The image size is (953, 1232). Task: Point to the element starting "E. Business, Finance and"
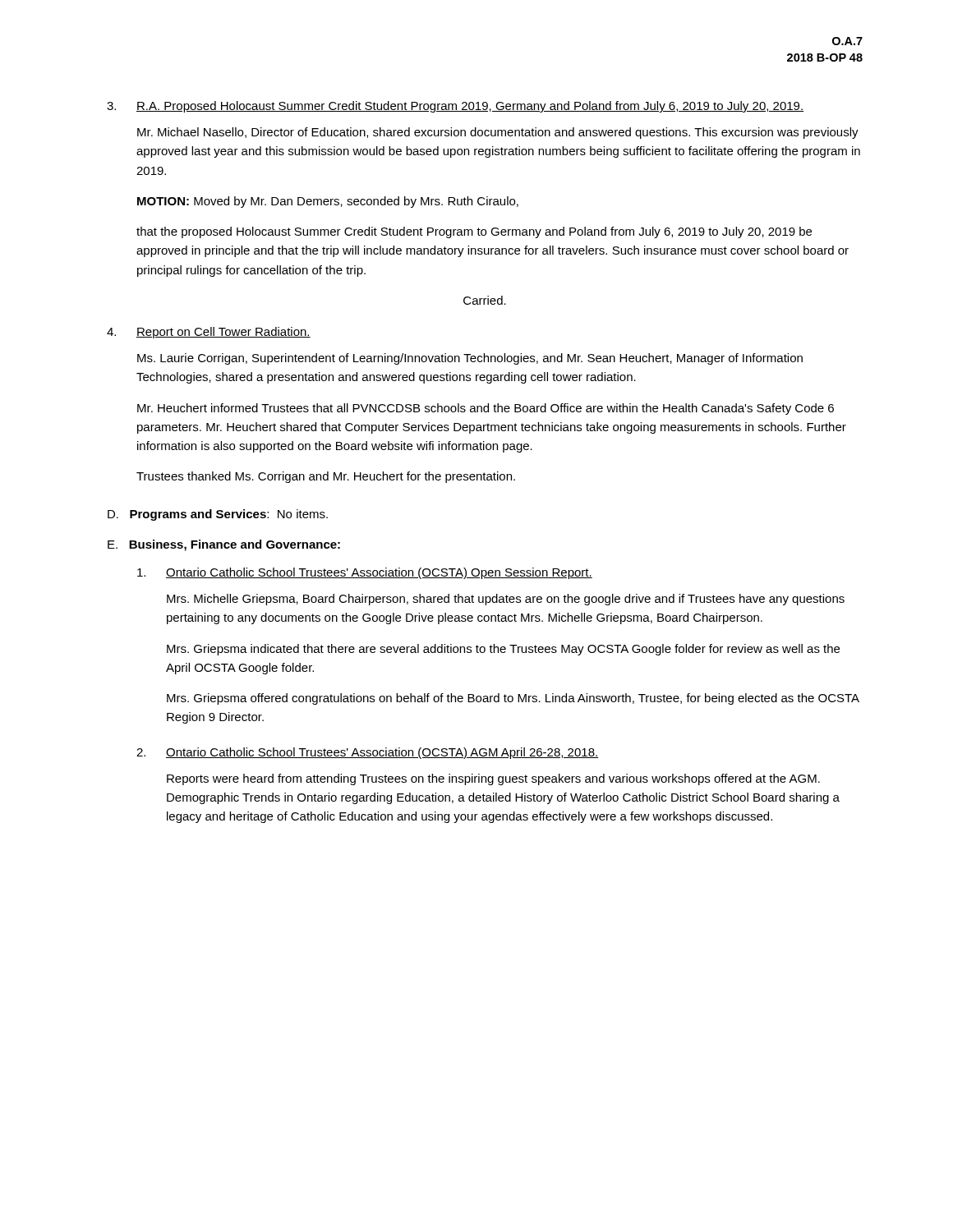click(x=224, y=544)
